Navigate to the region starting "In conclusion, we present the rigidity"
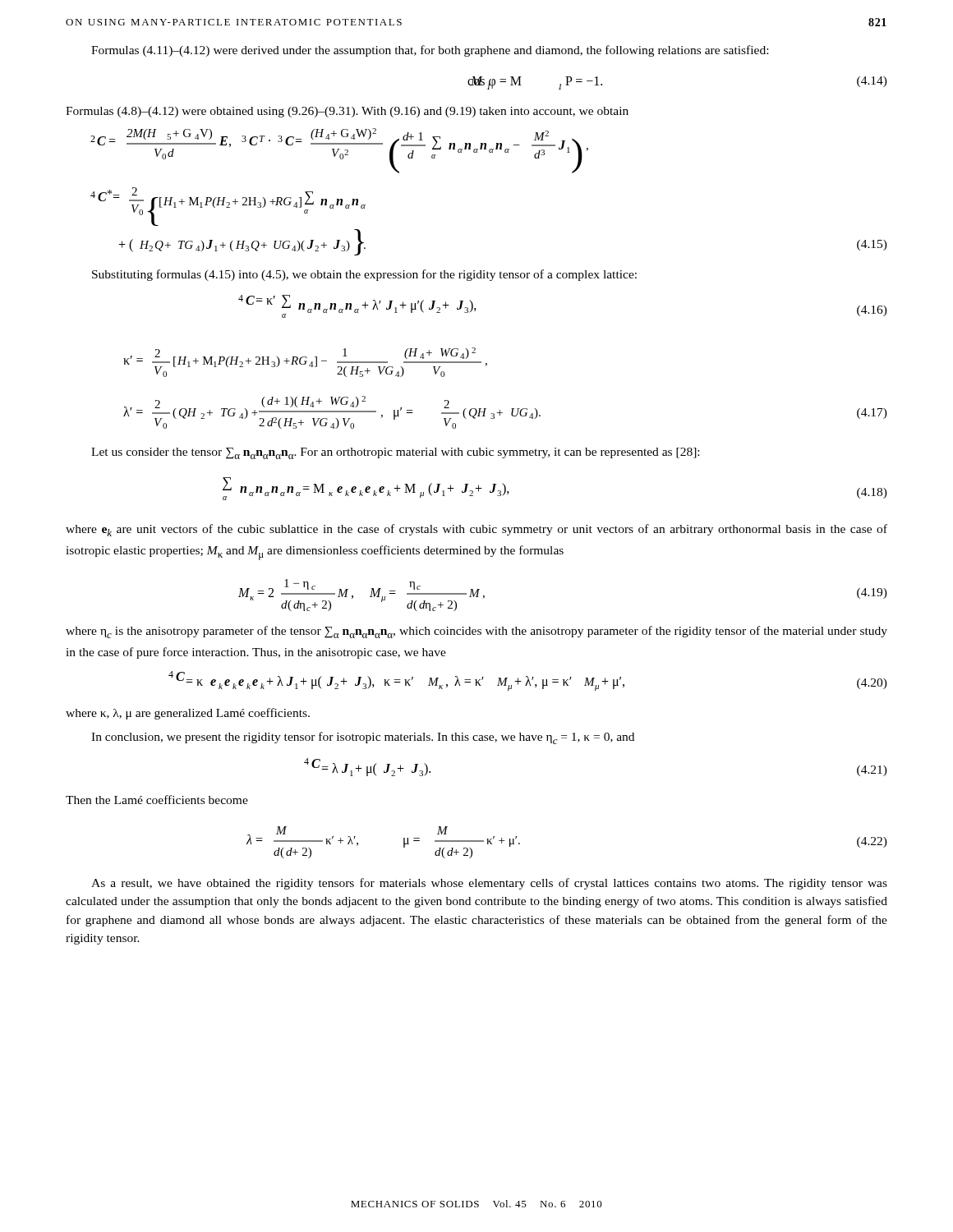Viewport: 953px width, 1232px height. pos(476,738)
